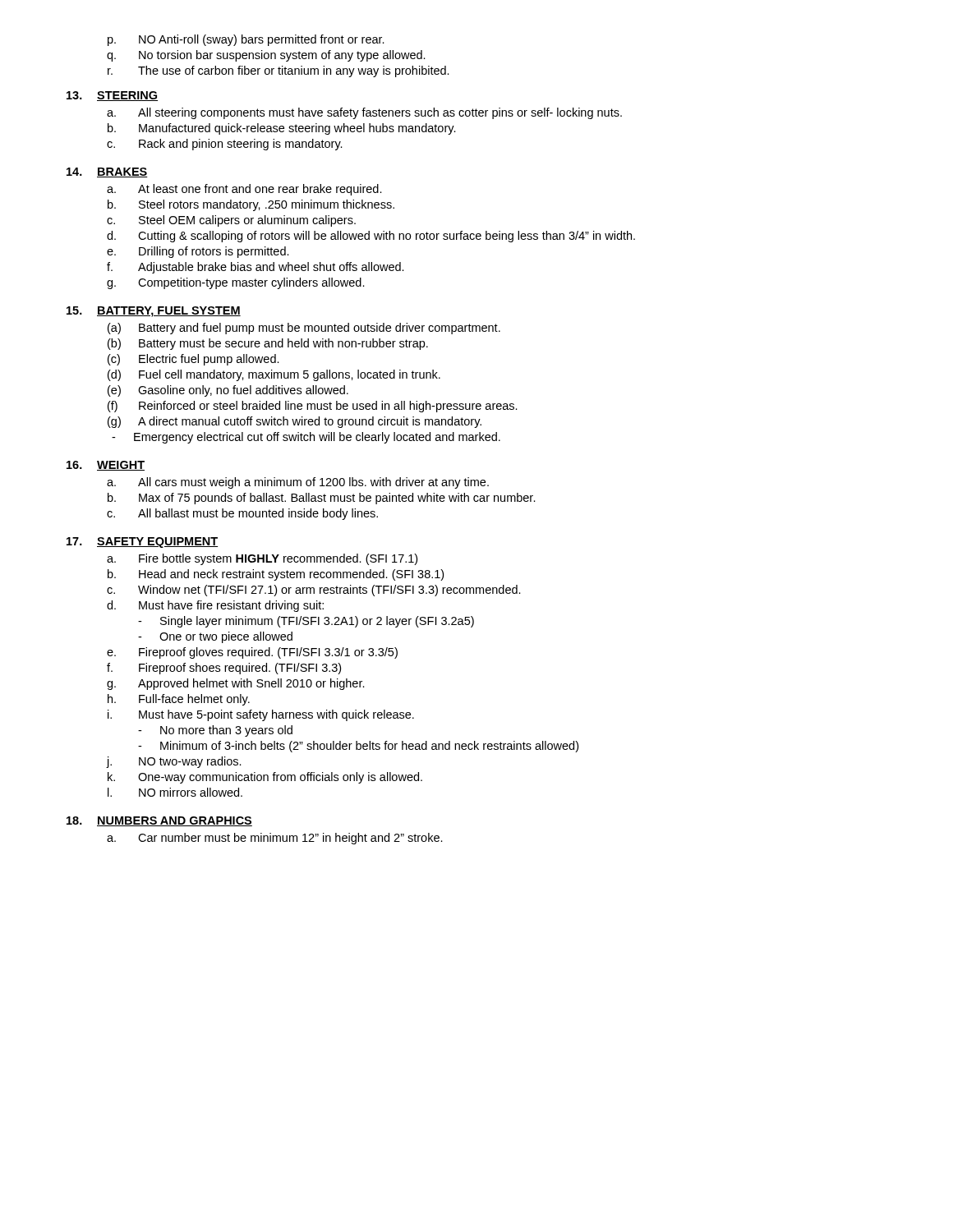Locate the list item that says "b. Steel rotors"

coord(251,205)
